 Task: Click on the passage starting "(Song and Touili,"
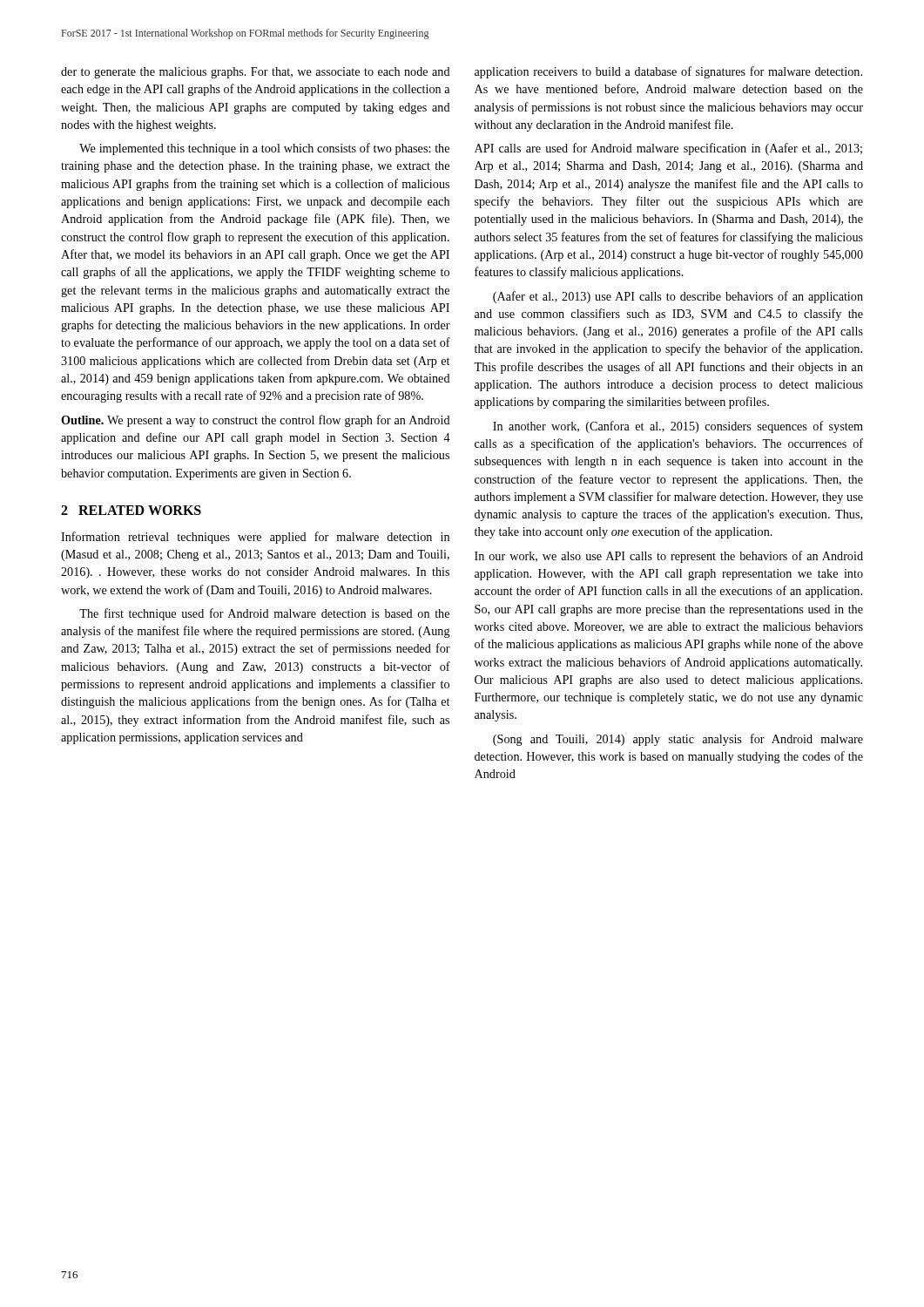pyautogui.click(x=669, y=756)
